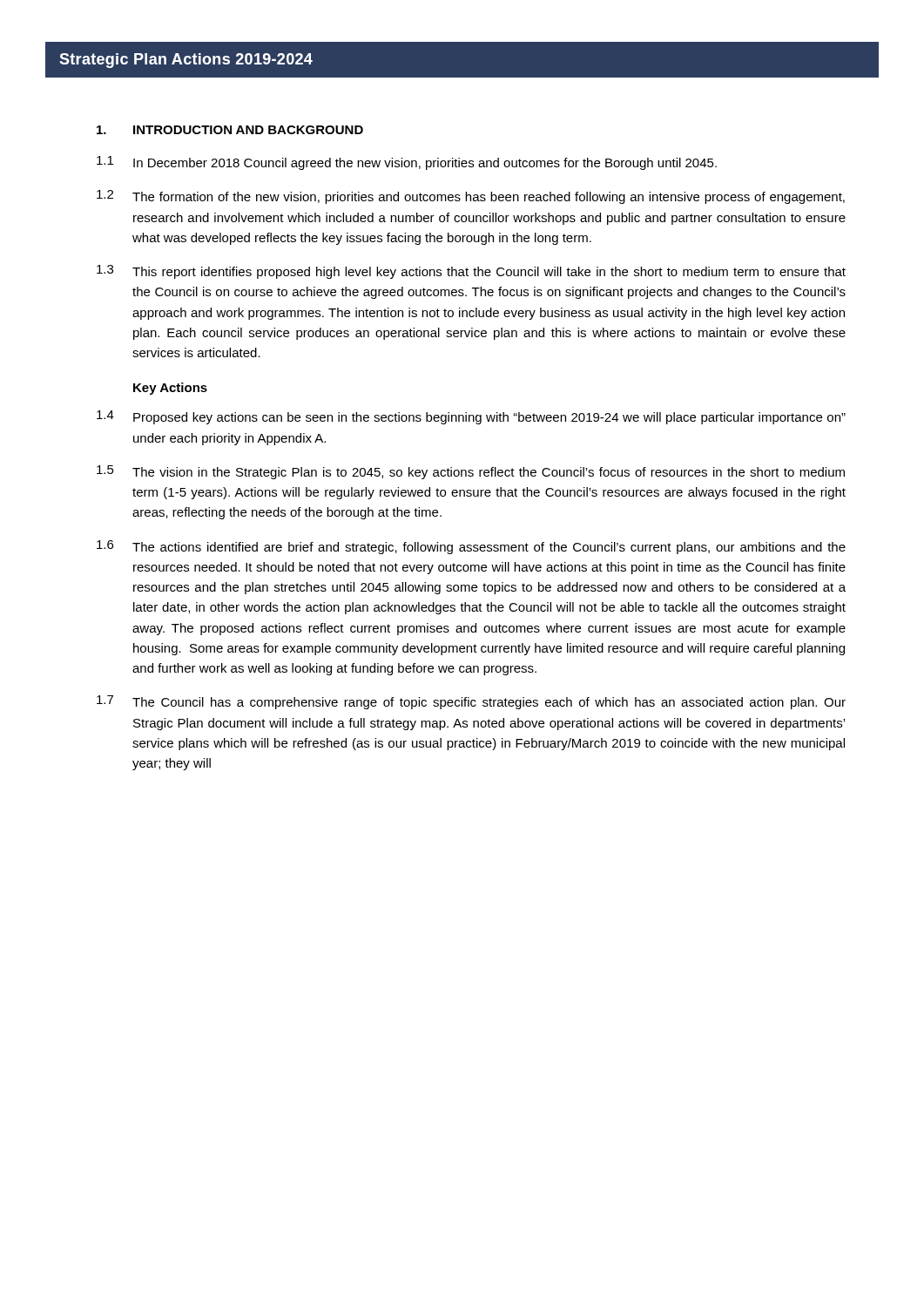Where is the passage that starts "6 The actions"?
This screenshot has width=924, height=1307.
[471, 607]
